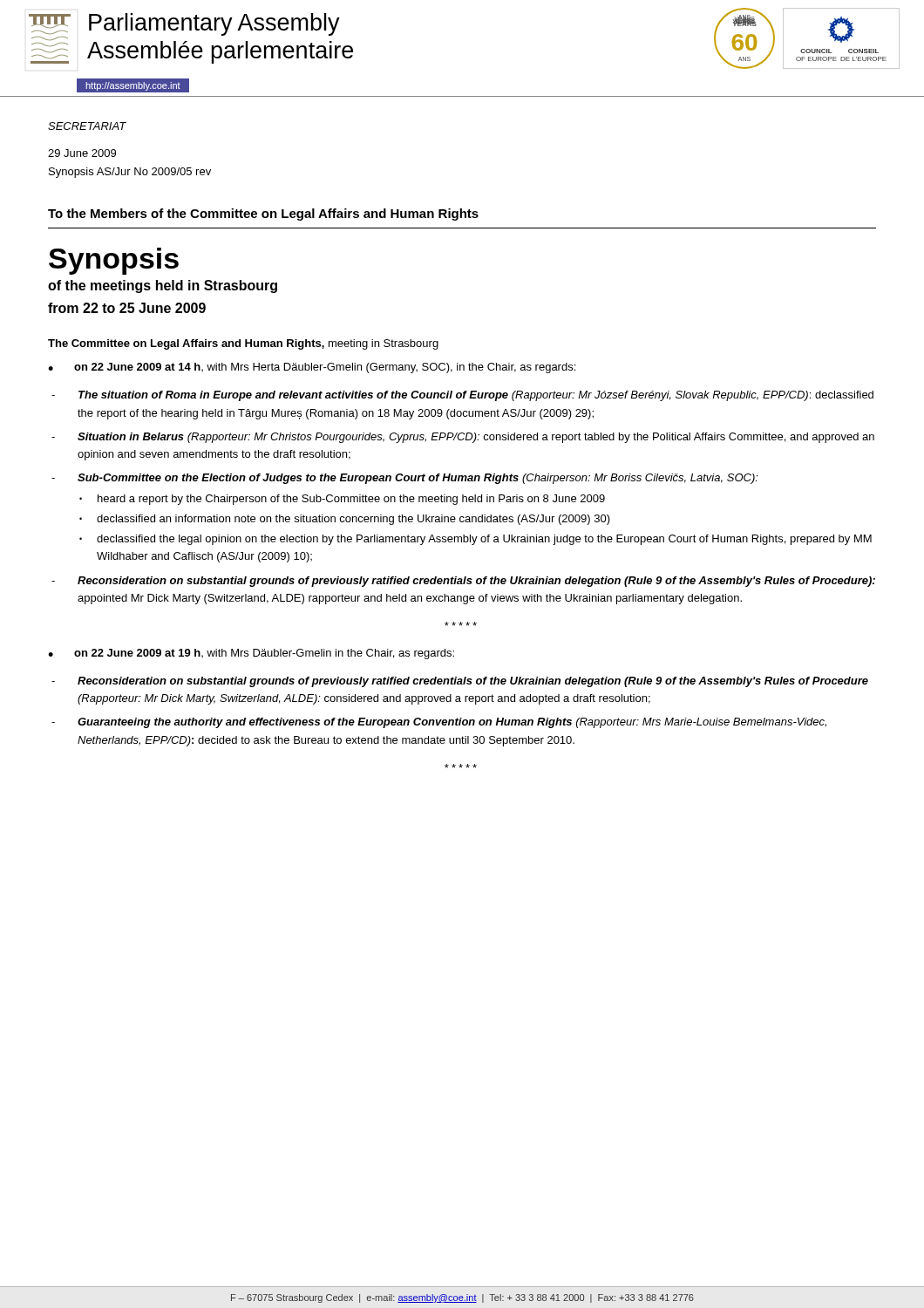Point to the title beginning "Synopsis of the"

pos(114,261)
